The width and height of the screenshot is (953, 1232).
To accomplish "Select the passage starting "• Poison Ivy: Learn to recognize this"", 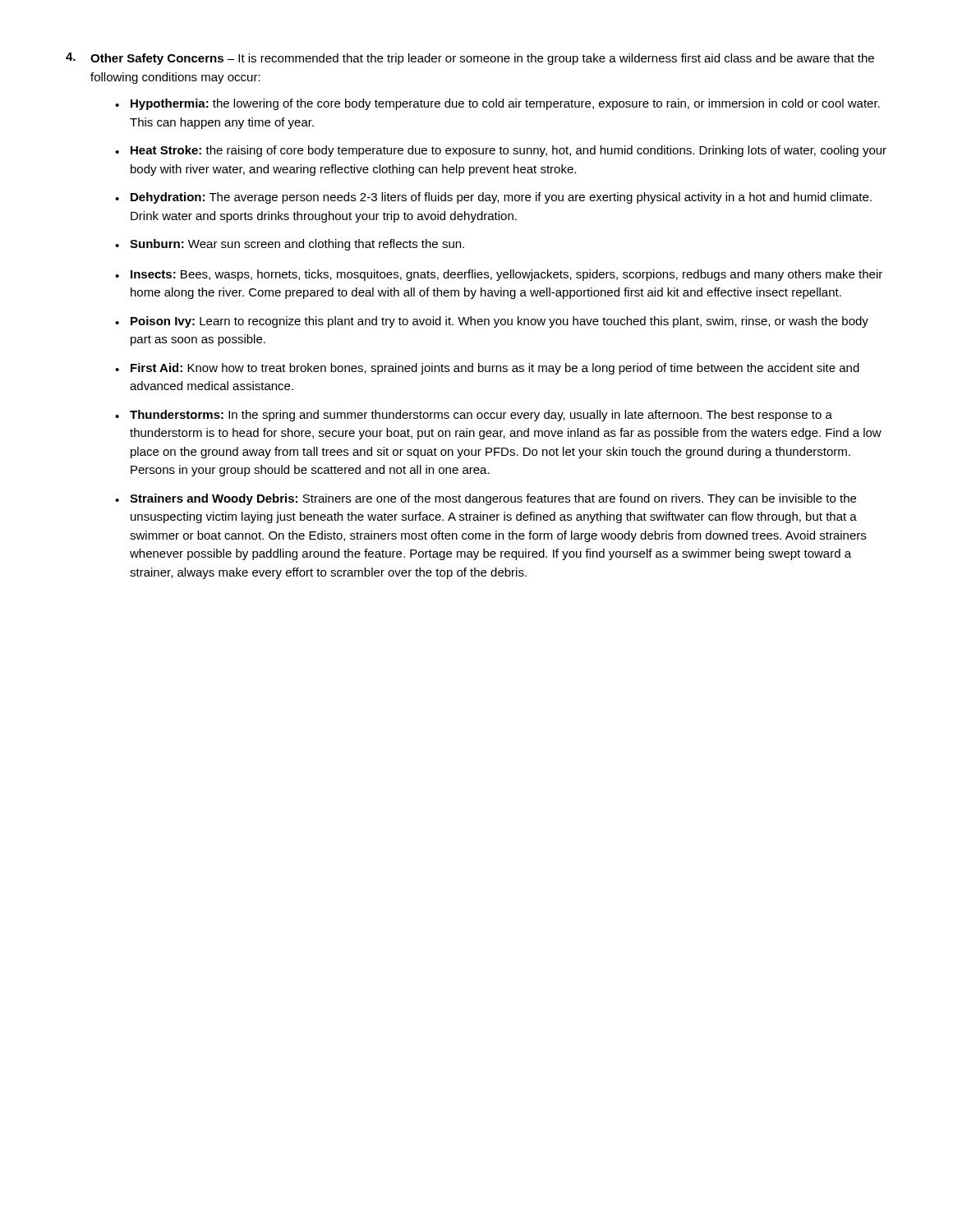I will click(501, 330).
